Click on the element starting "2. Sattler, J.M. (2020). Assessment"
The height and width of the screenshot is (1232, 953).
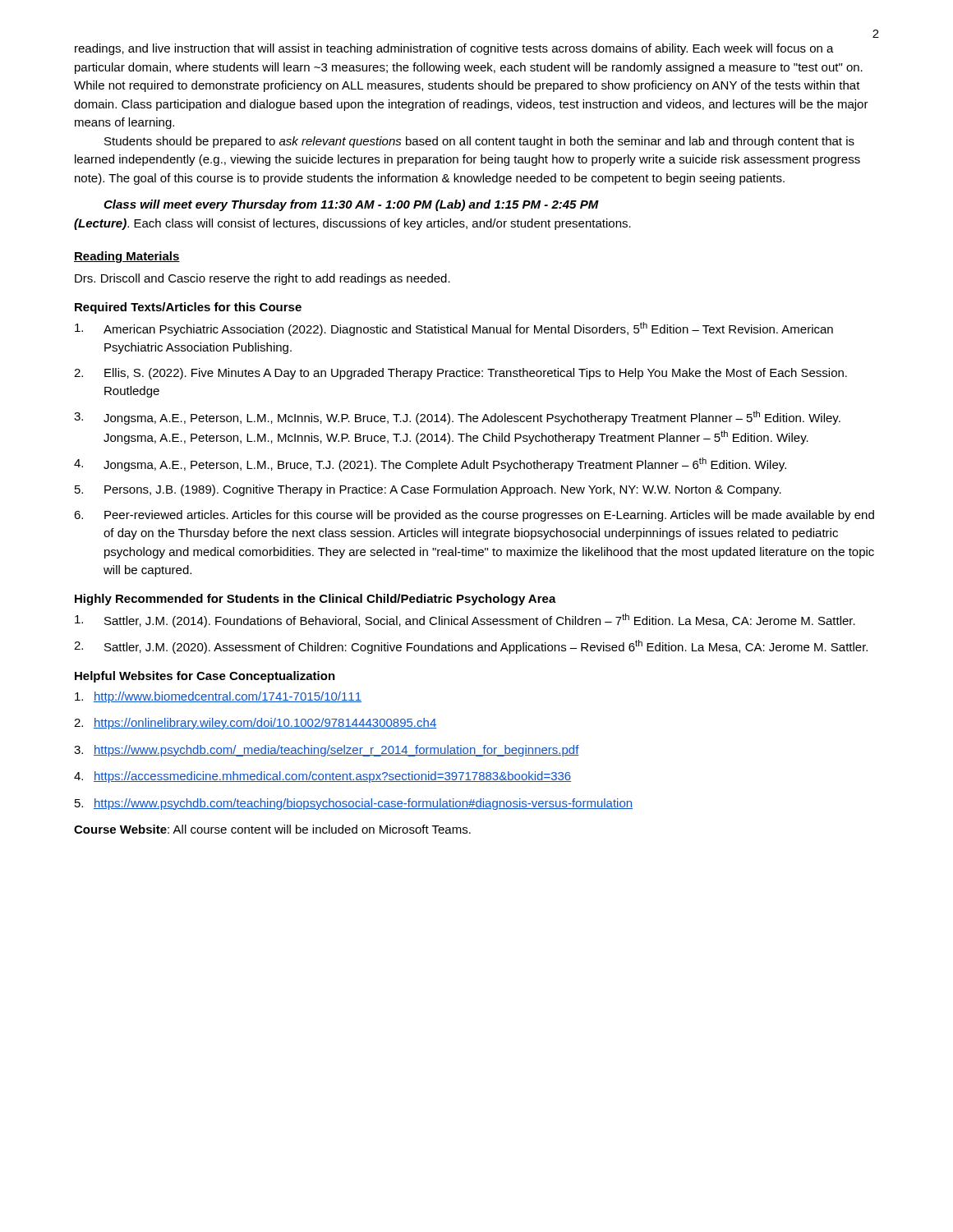point(476,647)
